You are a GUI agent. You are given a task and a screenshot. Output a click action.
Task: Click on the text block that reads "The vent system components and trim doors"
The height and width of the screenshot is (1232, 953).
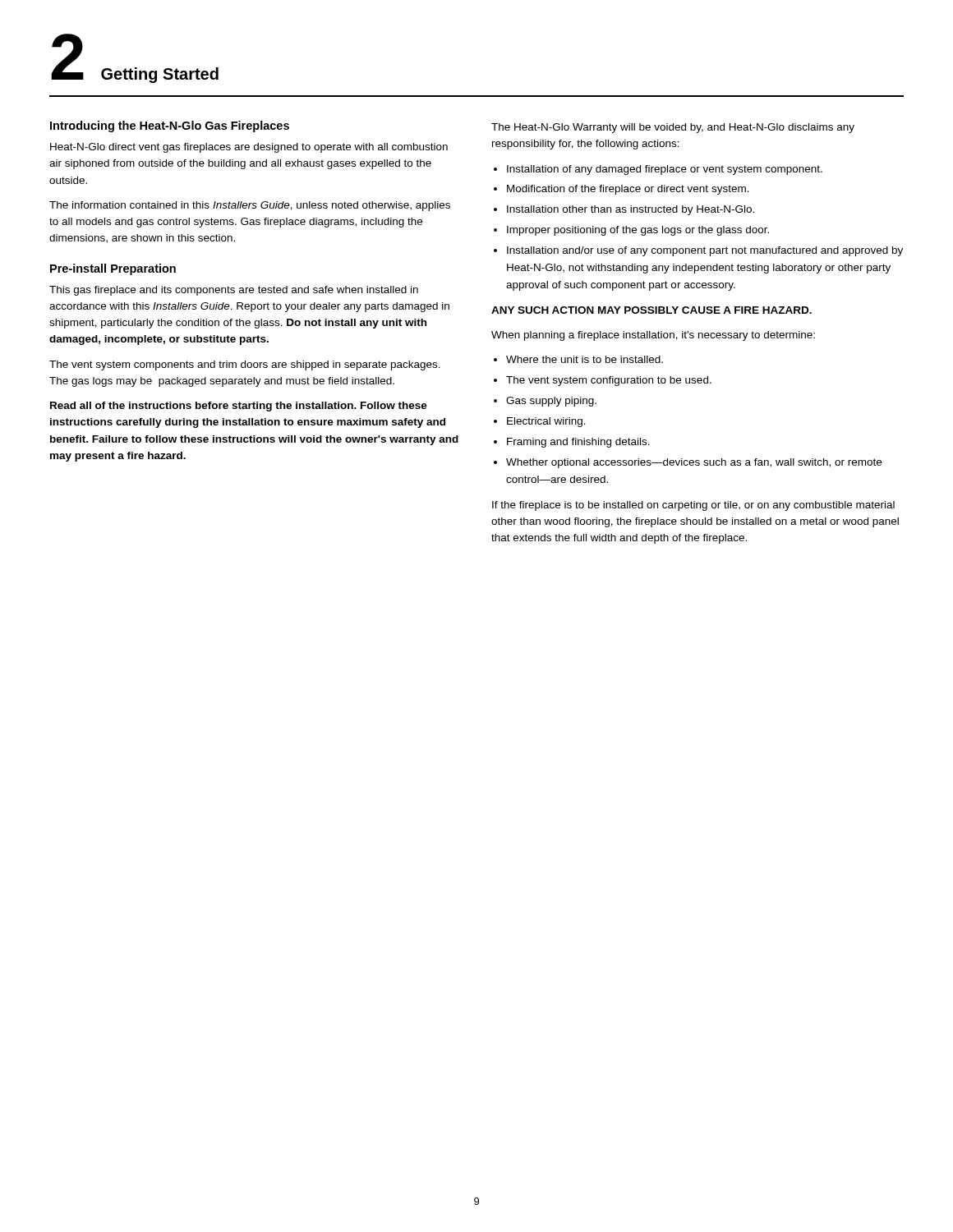[x=245, y=372]
